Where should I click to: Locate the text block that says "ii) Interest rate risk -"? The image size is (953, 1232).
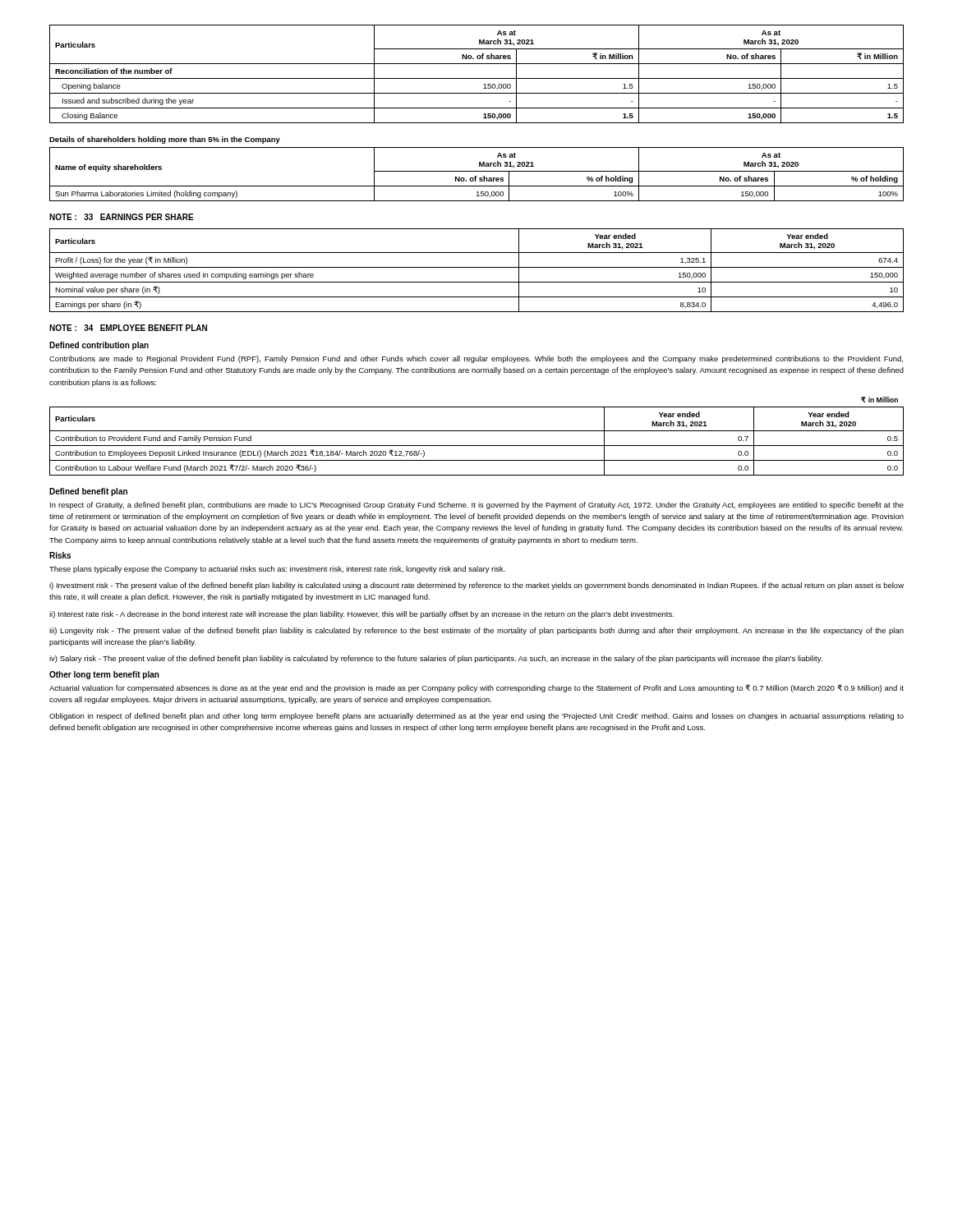coord(362,614)
